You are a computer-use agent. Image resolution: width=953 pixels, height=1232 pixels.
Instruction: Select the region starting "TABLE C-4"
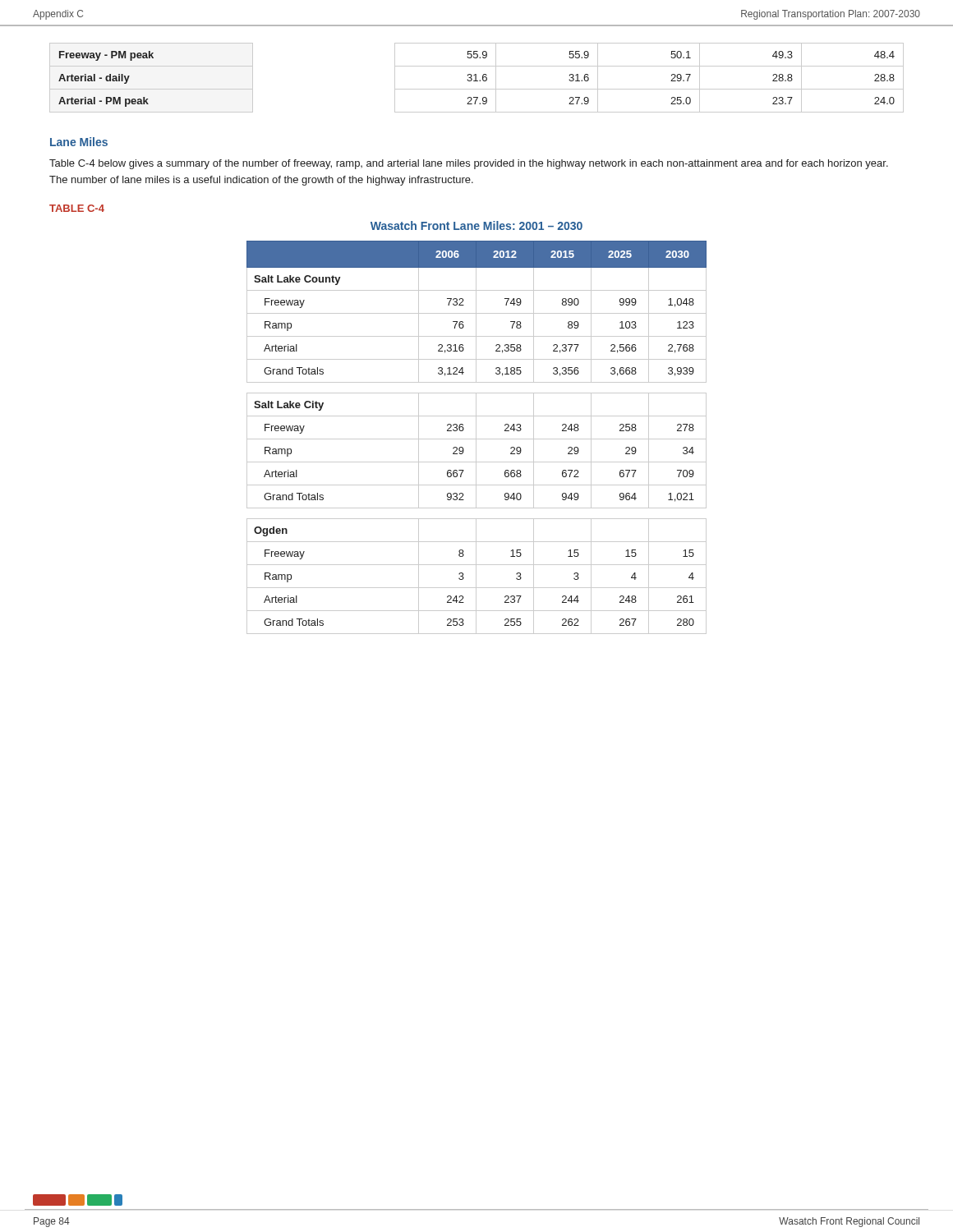point(77,208)
